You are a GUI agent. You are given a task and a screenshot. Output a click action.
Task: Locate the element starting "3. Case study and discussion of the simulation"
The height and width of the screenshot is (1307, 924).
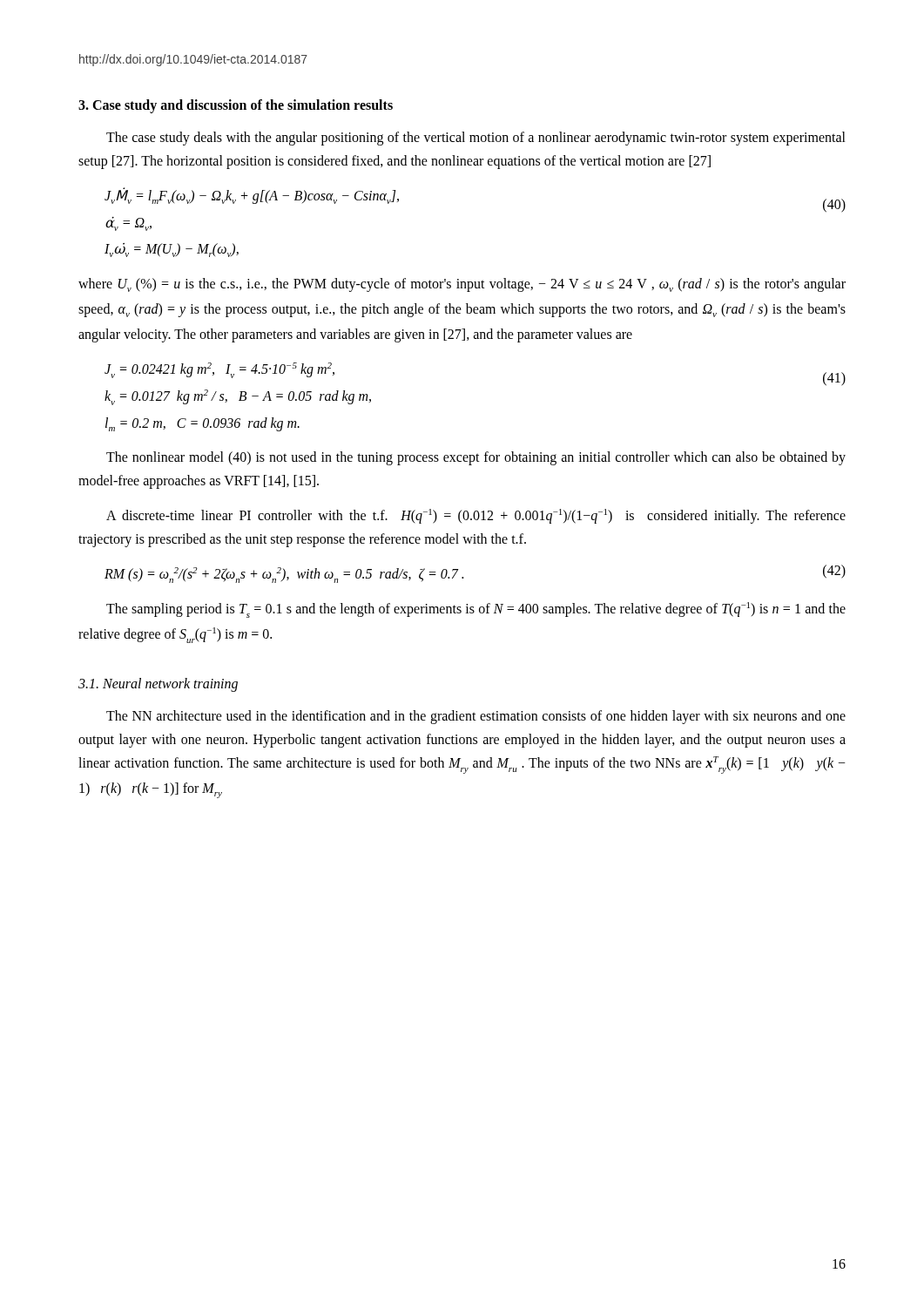(236, 105)
